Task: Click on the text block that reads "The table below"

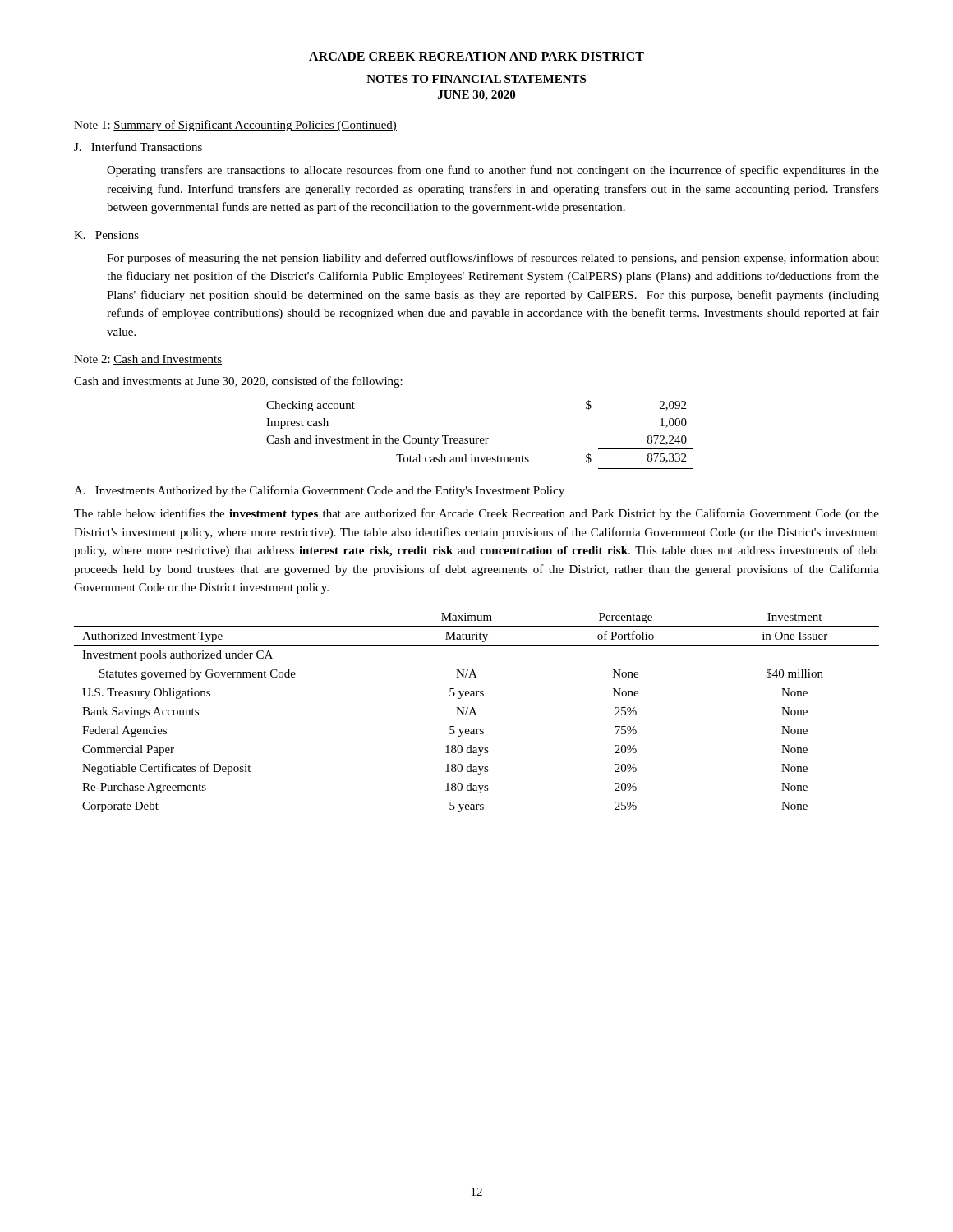Action: click(x=476, y=550)
